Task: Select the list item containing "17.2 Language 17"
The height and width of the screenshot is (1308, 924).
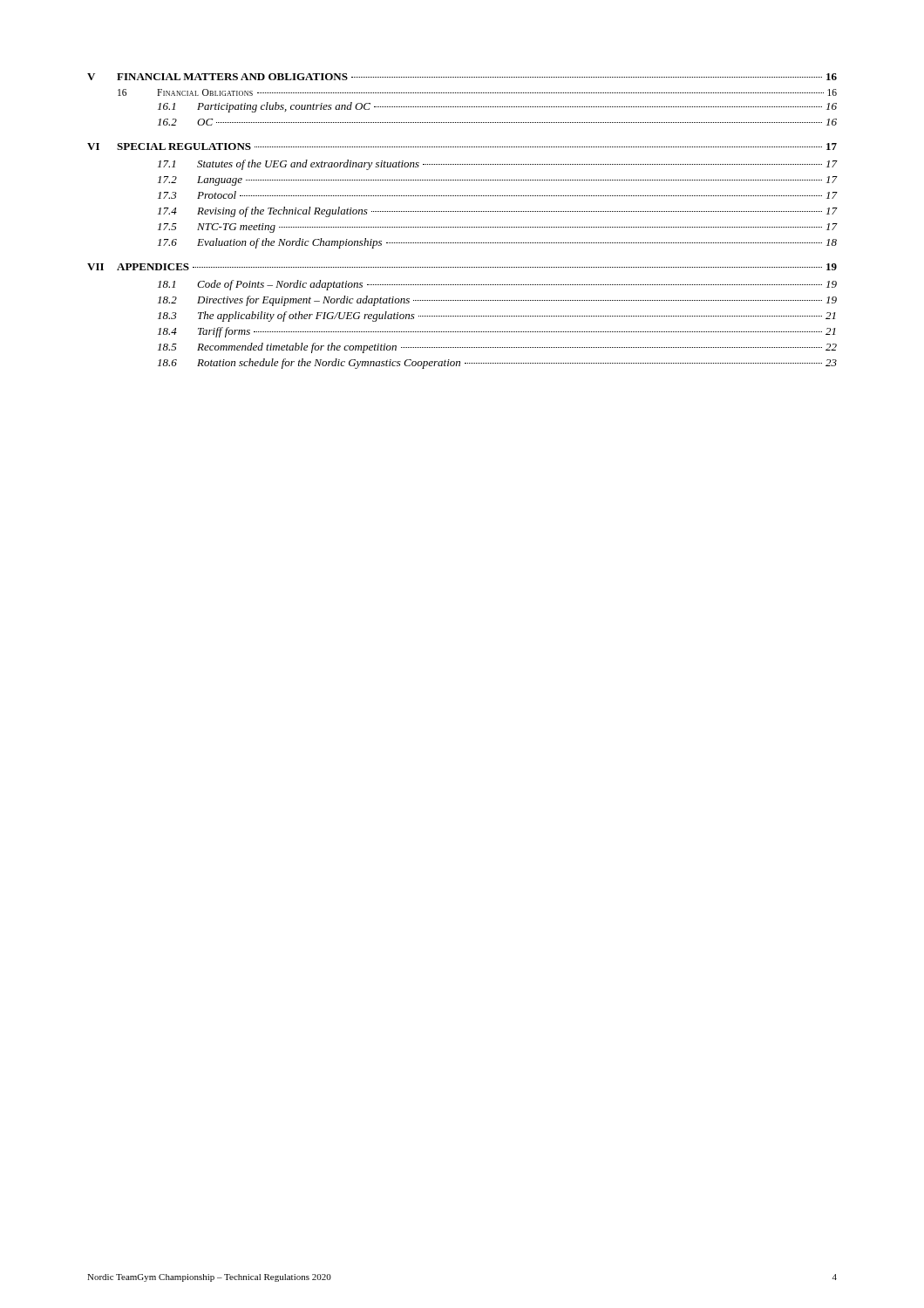Action: pyautogui.click(x=497, y=180)
